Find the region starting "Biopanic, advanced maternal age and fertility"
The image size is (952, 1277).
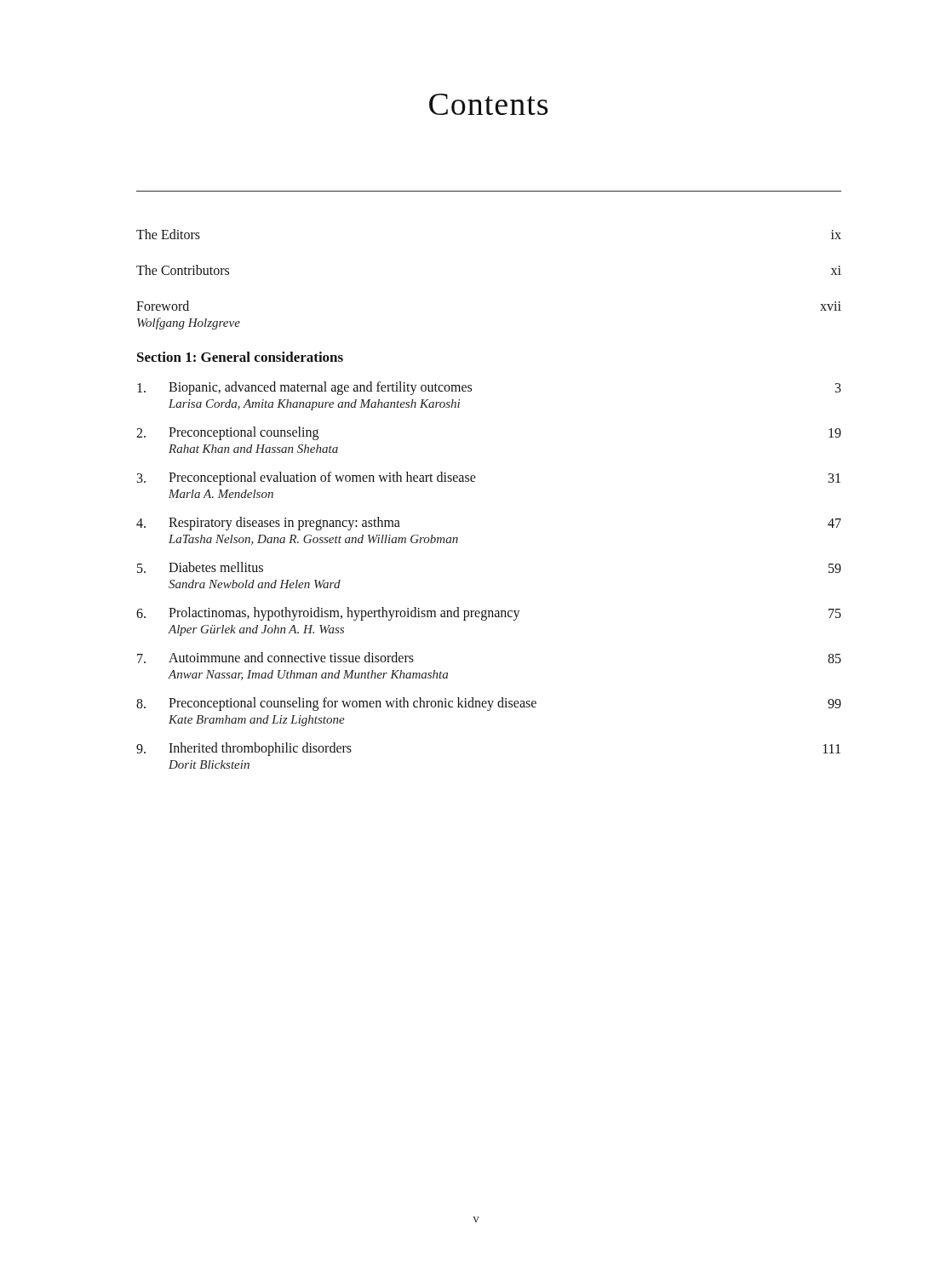(322, 388)
